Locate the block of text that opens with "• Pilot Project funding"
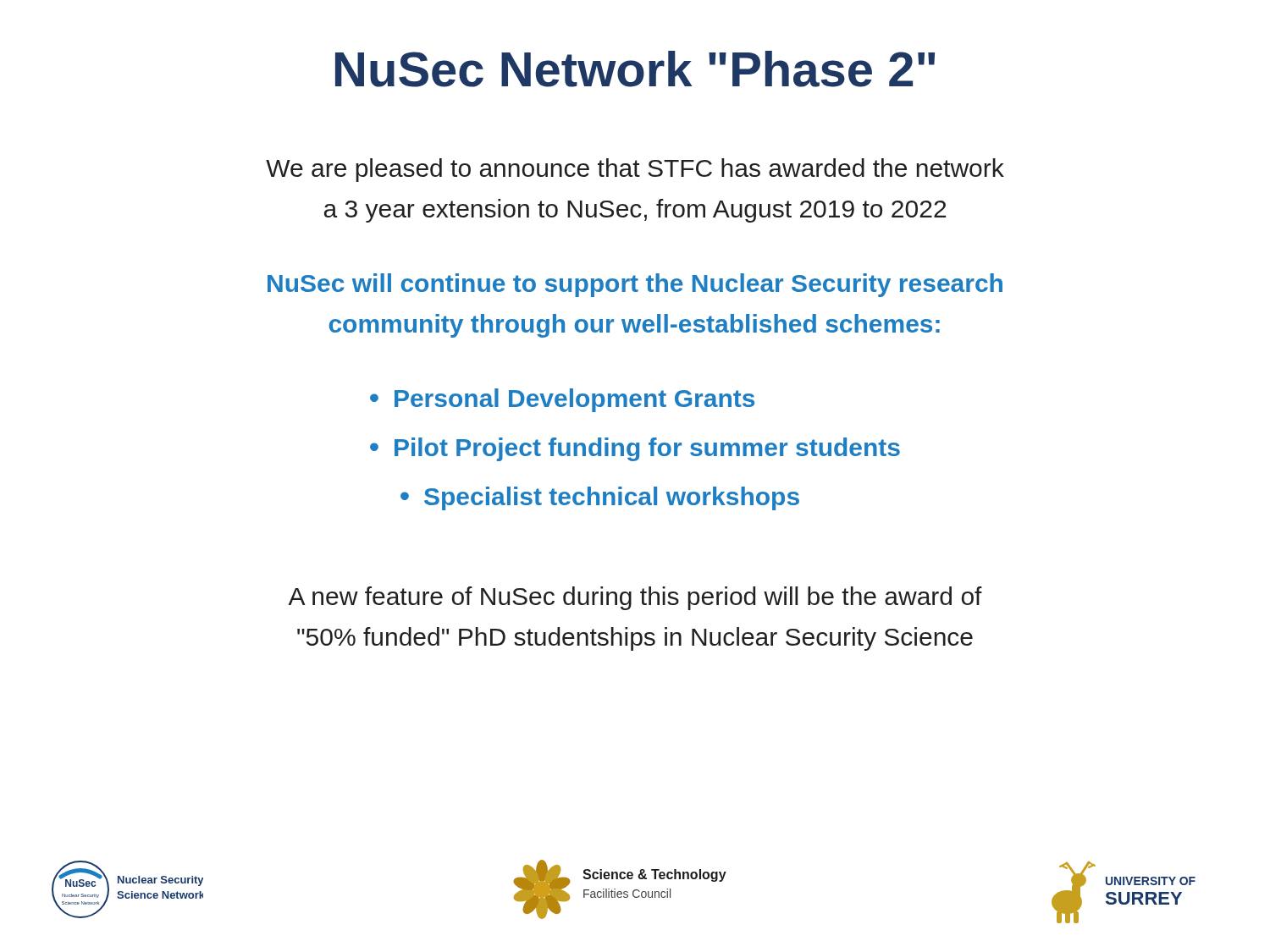 [635, 448]
